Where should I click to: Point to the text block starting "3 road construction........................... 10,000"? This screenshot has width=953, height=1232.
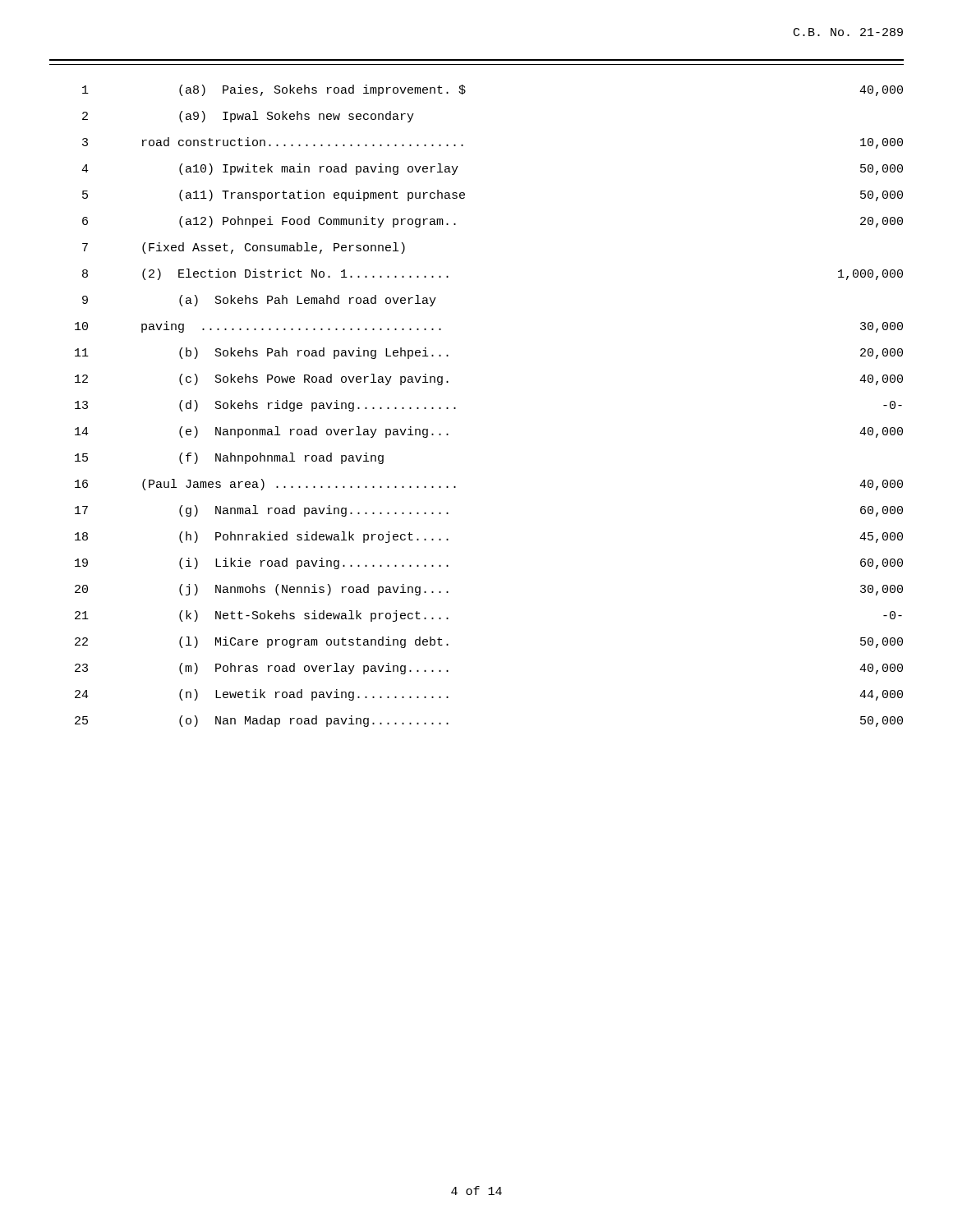point(85,143)
